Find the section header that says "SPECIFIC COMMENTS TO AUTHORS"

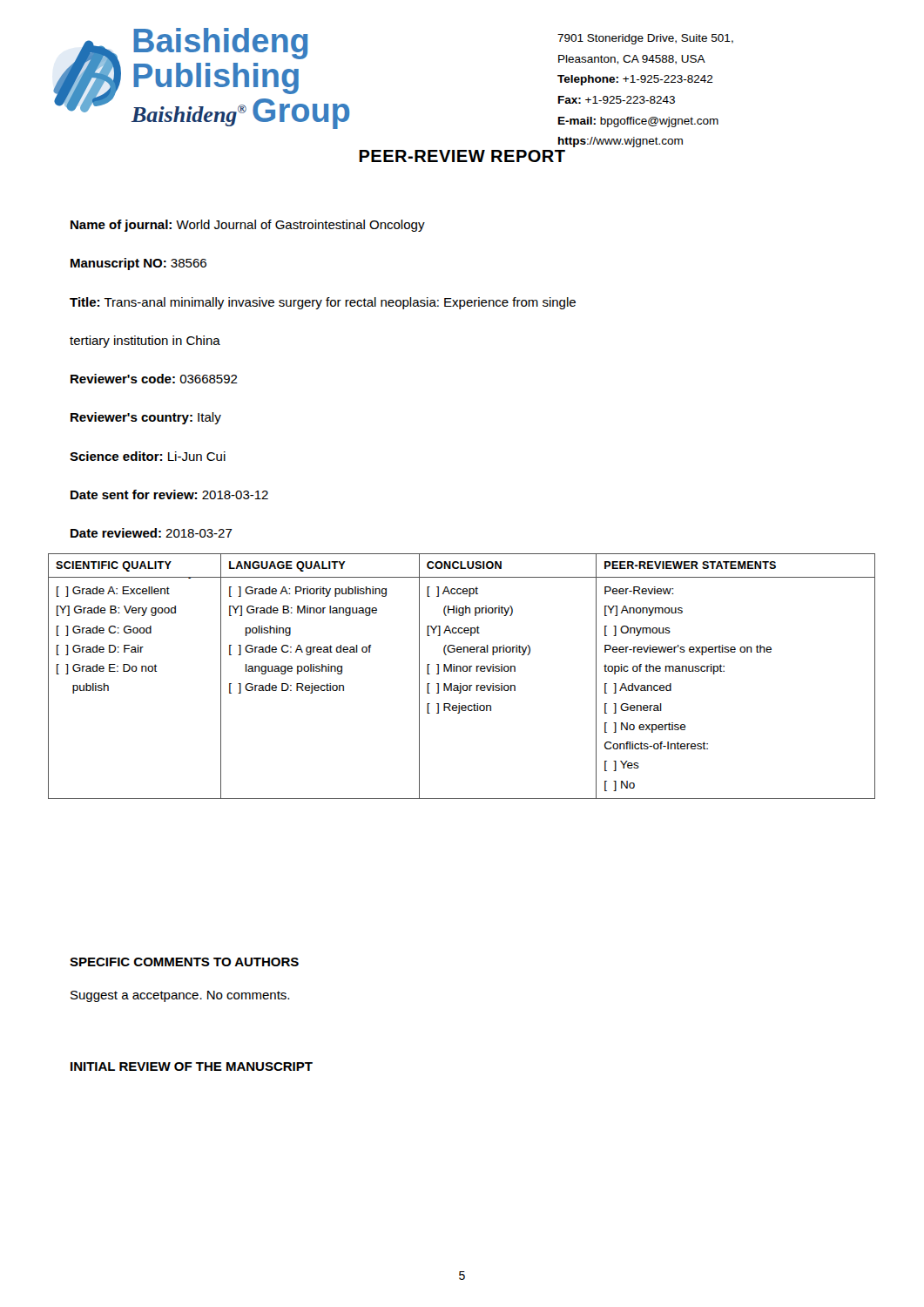click(184, 961)
